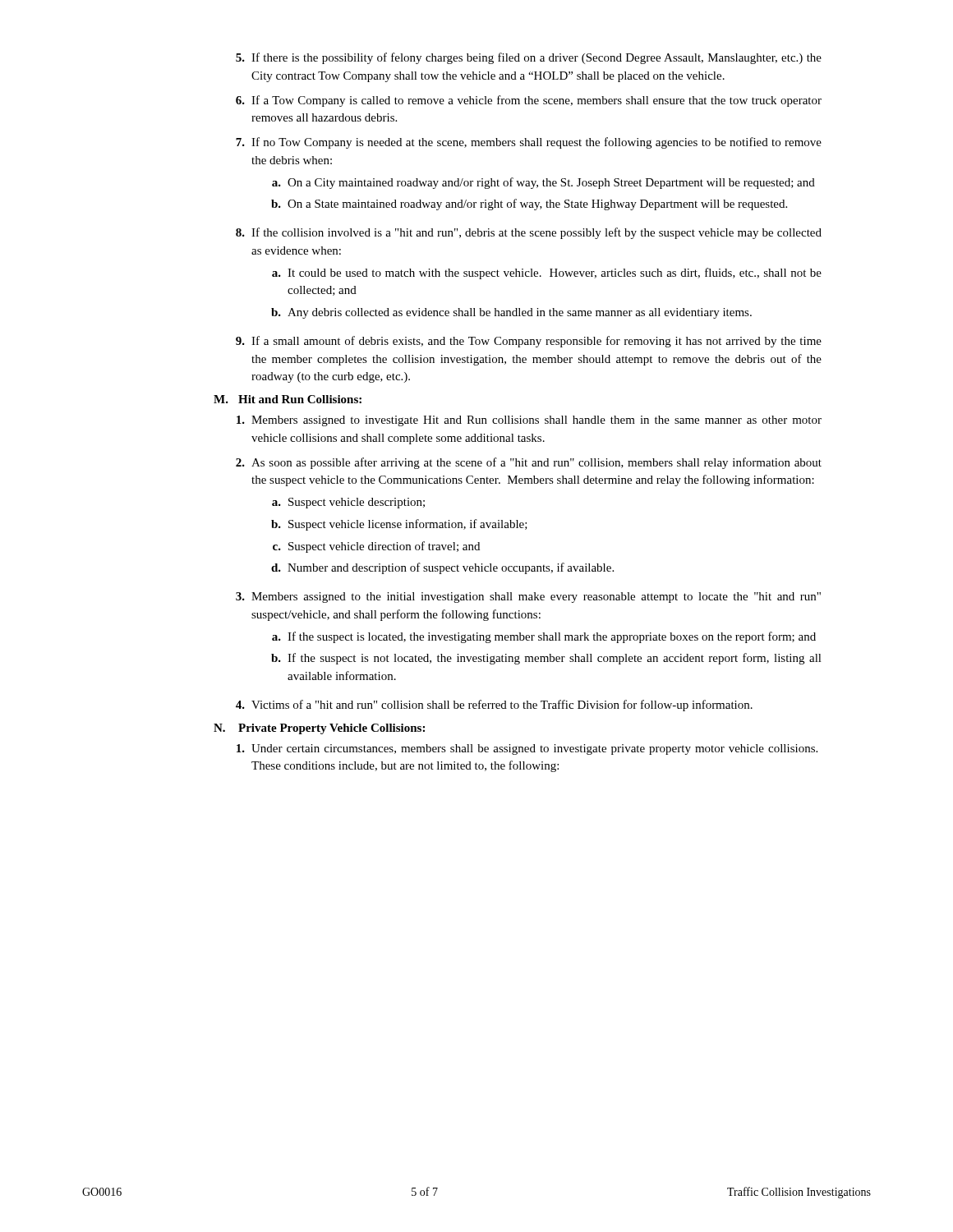953x1232 pixels.
Task: Find the list item containing "b. If the"
Action: pos(536,668)
